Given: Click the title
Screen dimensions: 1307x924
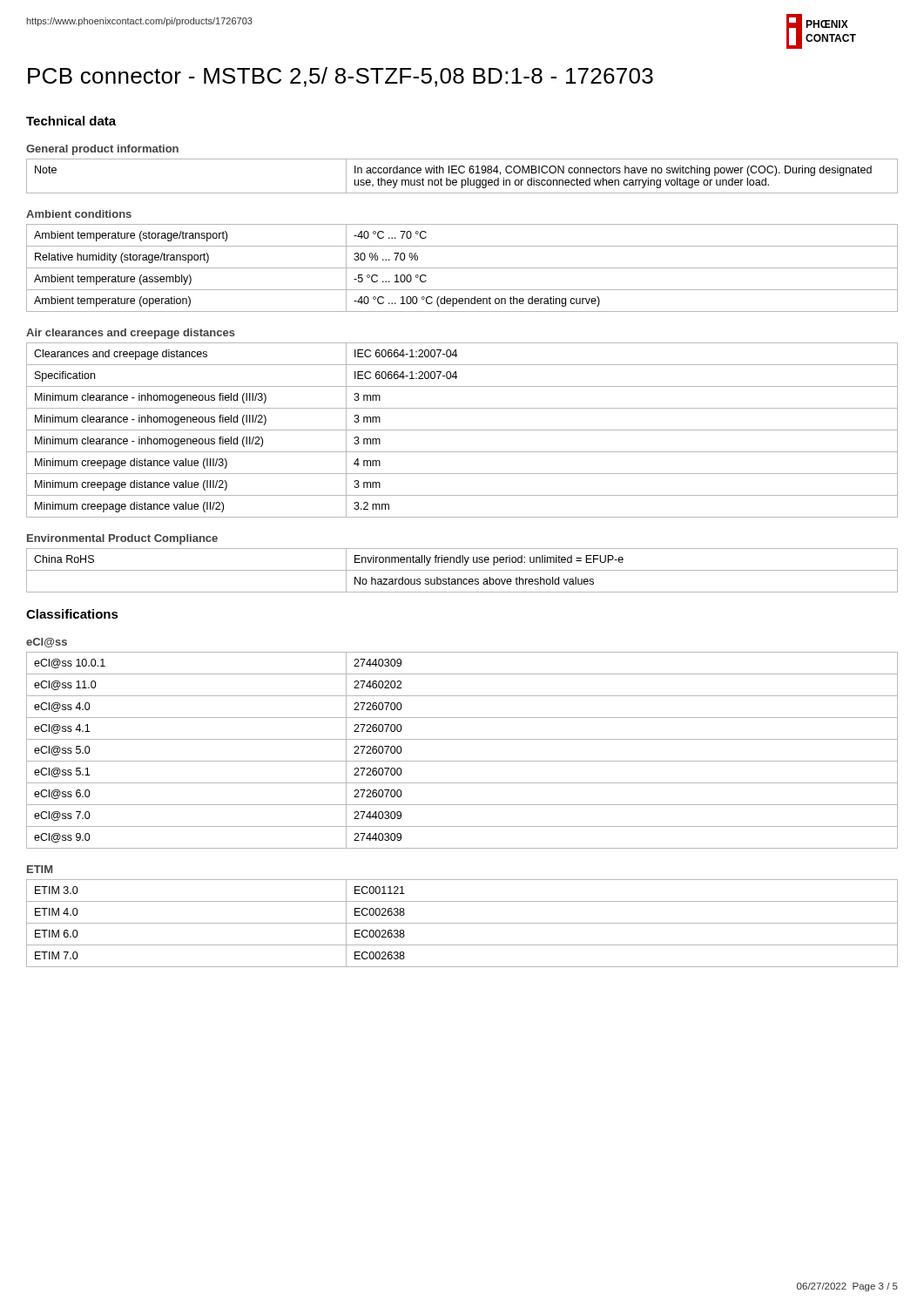Looking at the screenshot, I should 340,76.
